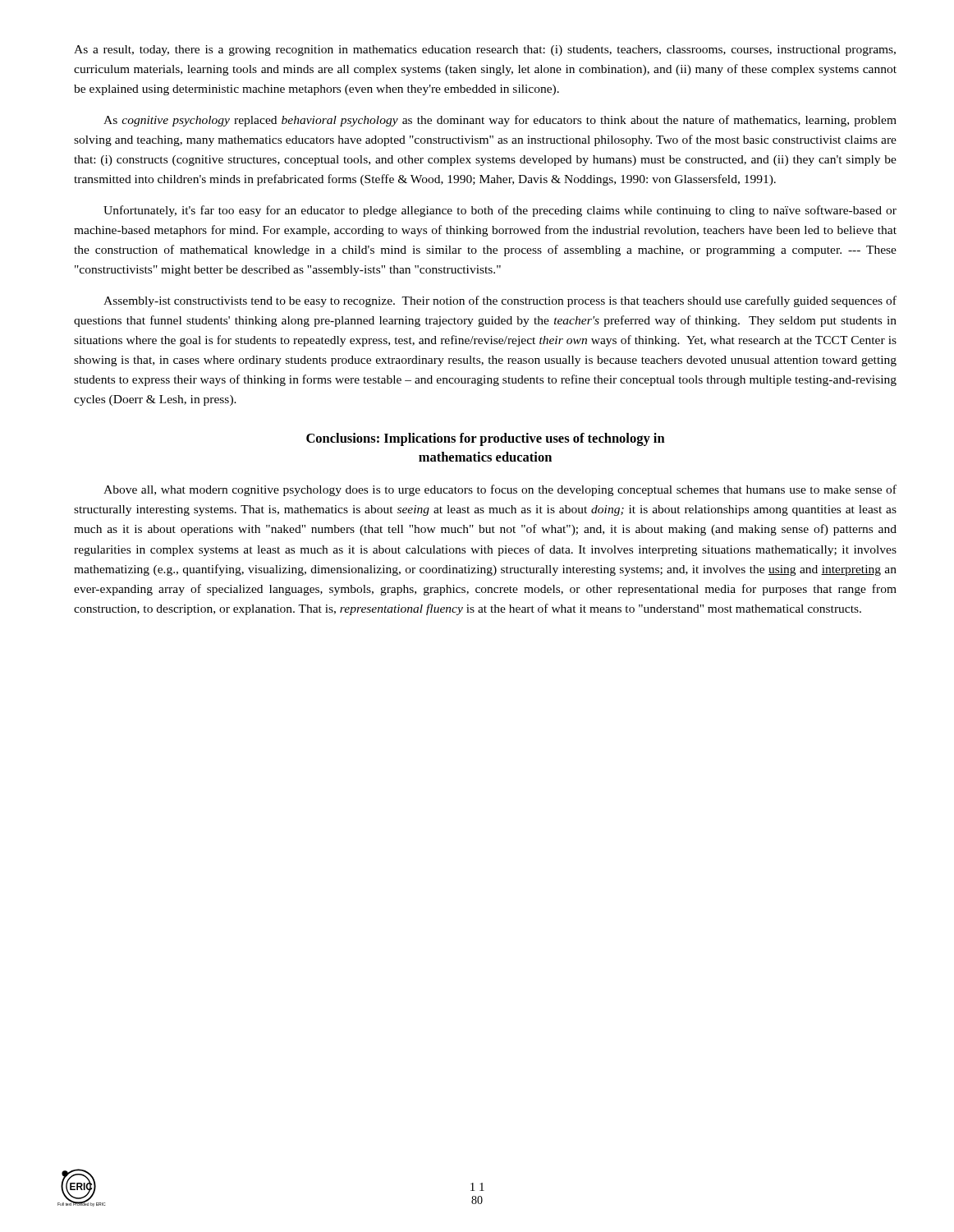Locate the block starting "Conclusions: Implications for productive uses"
The width and height of the screenshot is (954, 1232).
pos(485,448)
